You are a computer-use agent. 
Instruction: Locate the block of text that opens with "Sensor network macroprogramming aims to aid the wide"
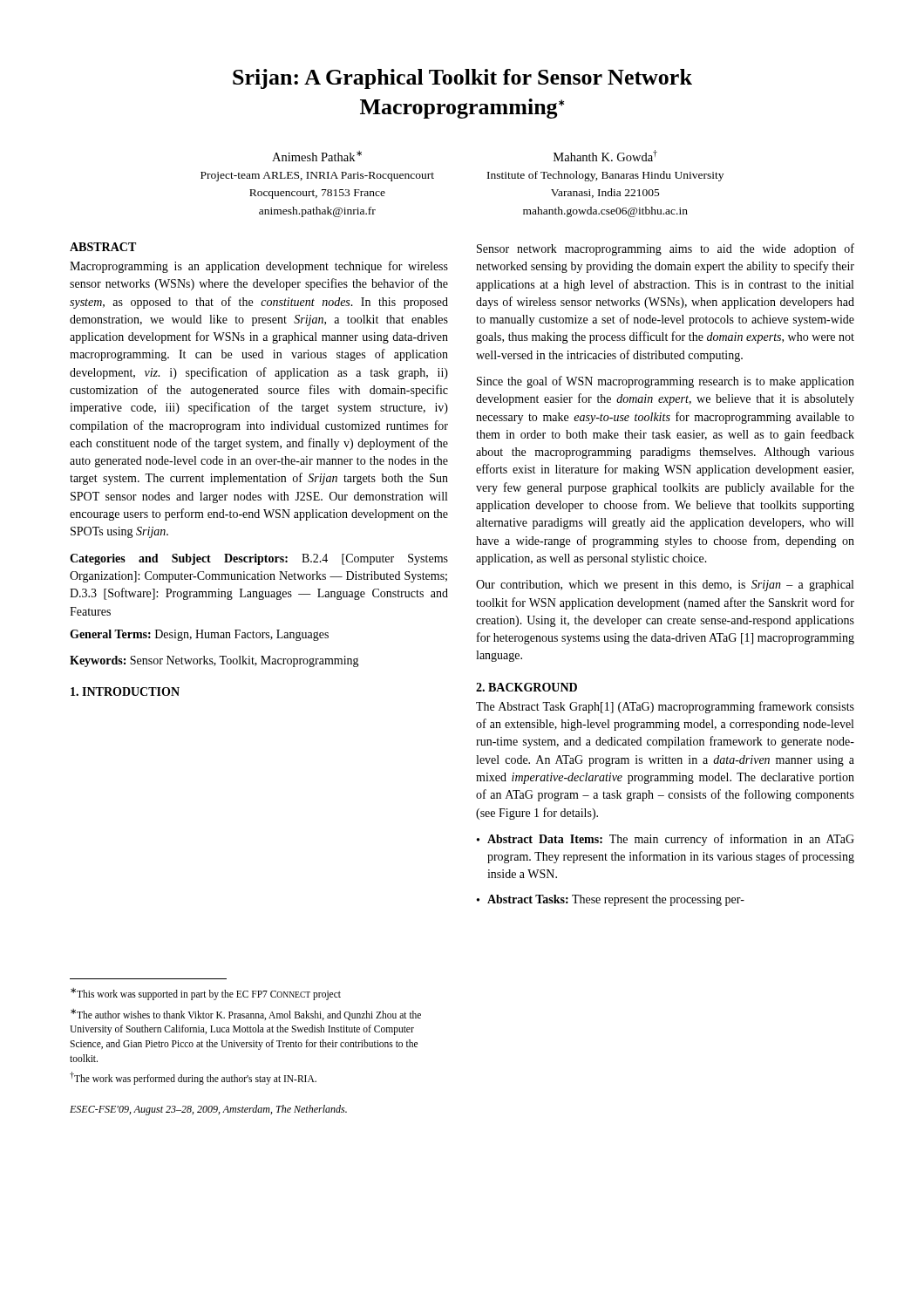point(665,303)
